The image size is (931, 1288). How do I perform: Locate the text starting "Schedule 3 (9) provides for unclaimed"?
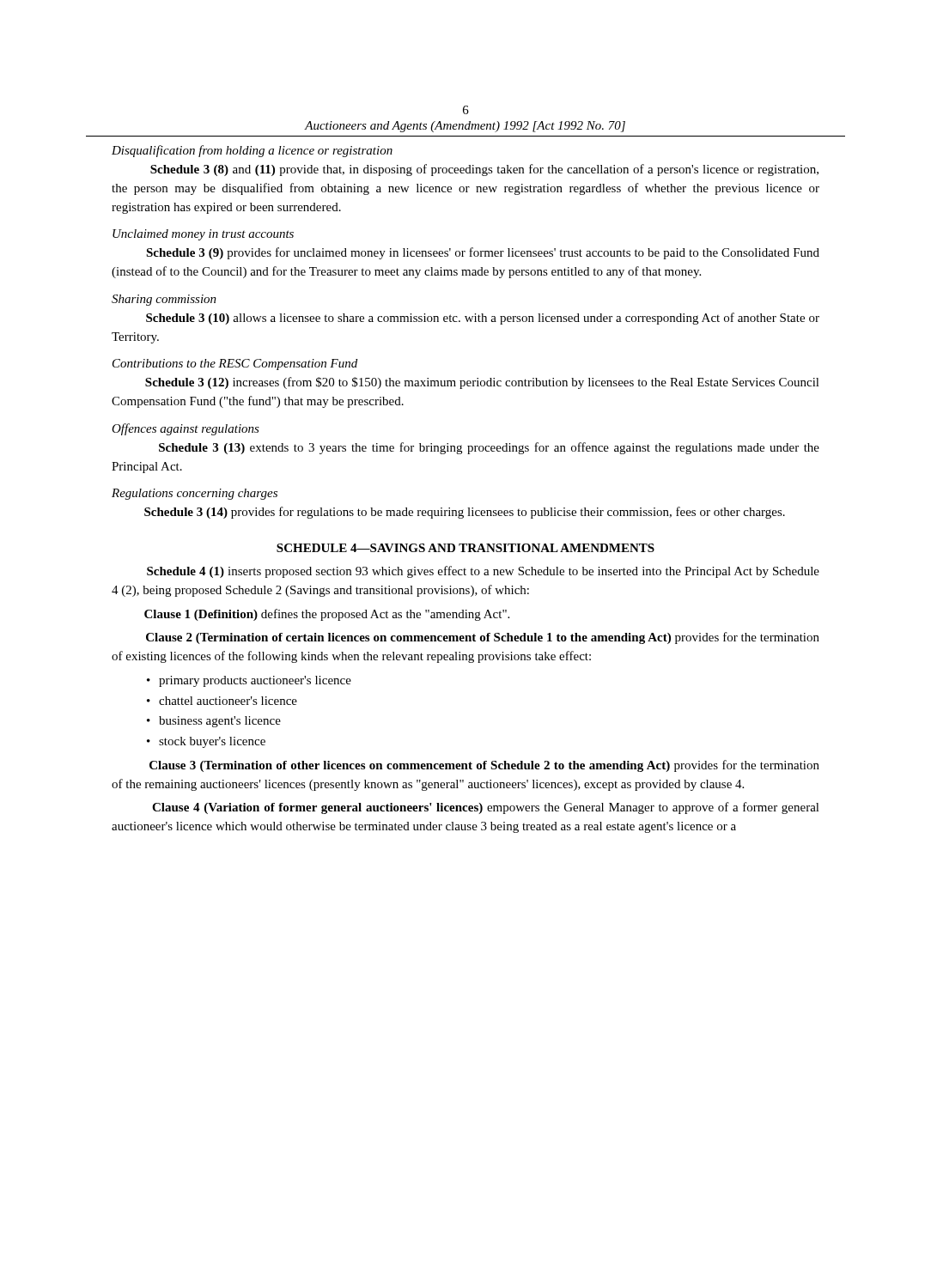(466, 262)
